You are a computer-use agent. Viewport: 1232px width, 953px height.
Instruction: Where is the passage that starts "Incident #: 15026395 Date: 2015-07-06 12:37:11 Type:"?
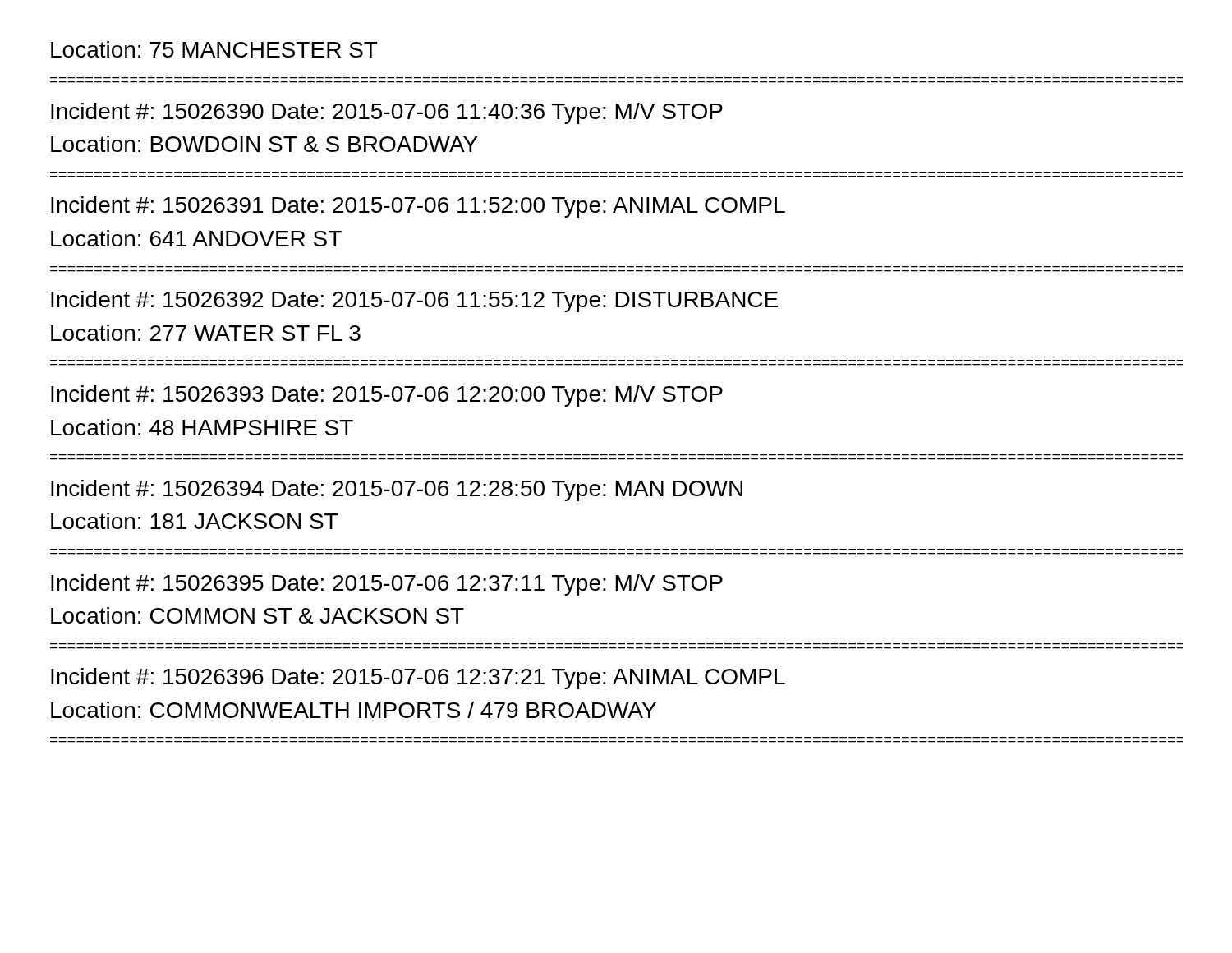[x=616, y=600]
